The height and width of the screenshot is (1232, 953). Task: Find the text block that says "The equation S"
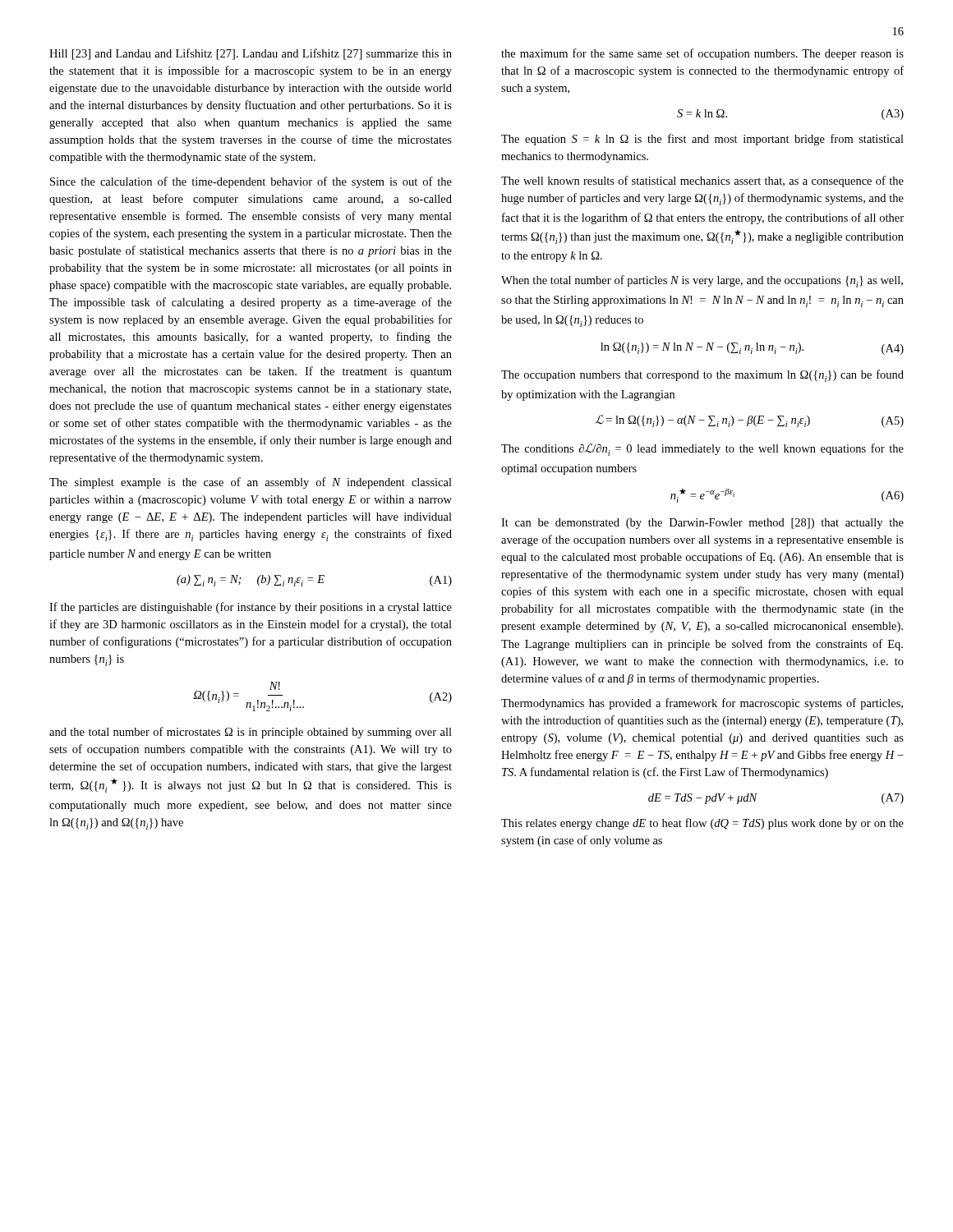(702, 148)
